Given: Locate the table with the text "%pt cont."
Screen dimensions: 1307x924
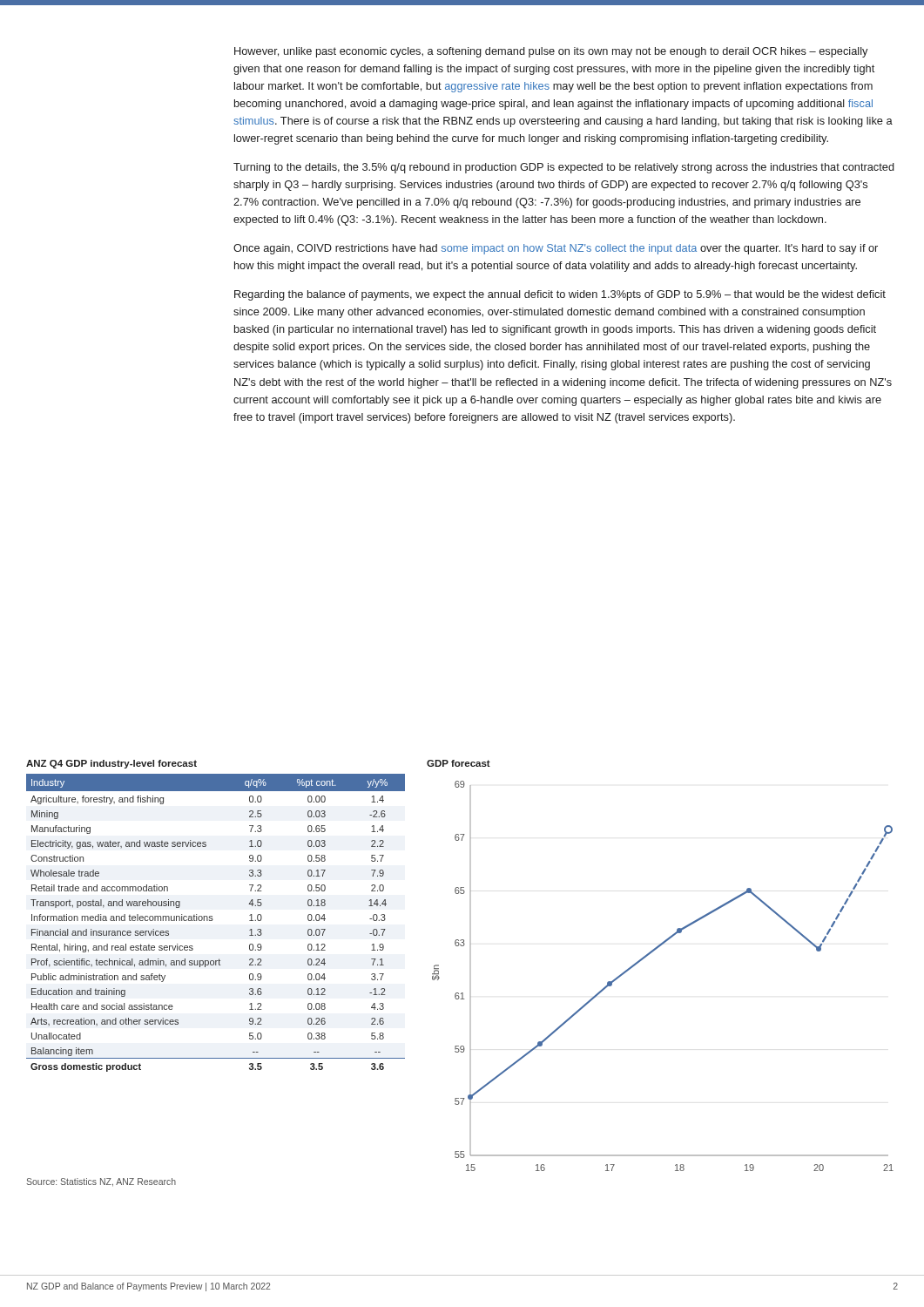Looking at the screenshot, I should 216,924.
